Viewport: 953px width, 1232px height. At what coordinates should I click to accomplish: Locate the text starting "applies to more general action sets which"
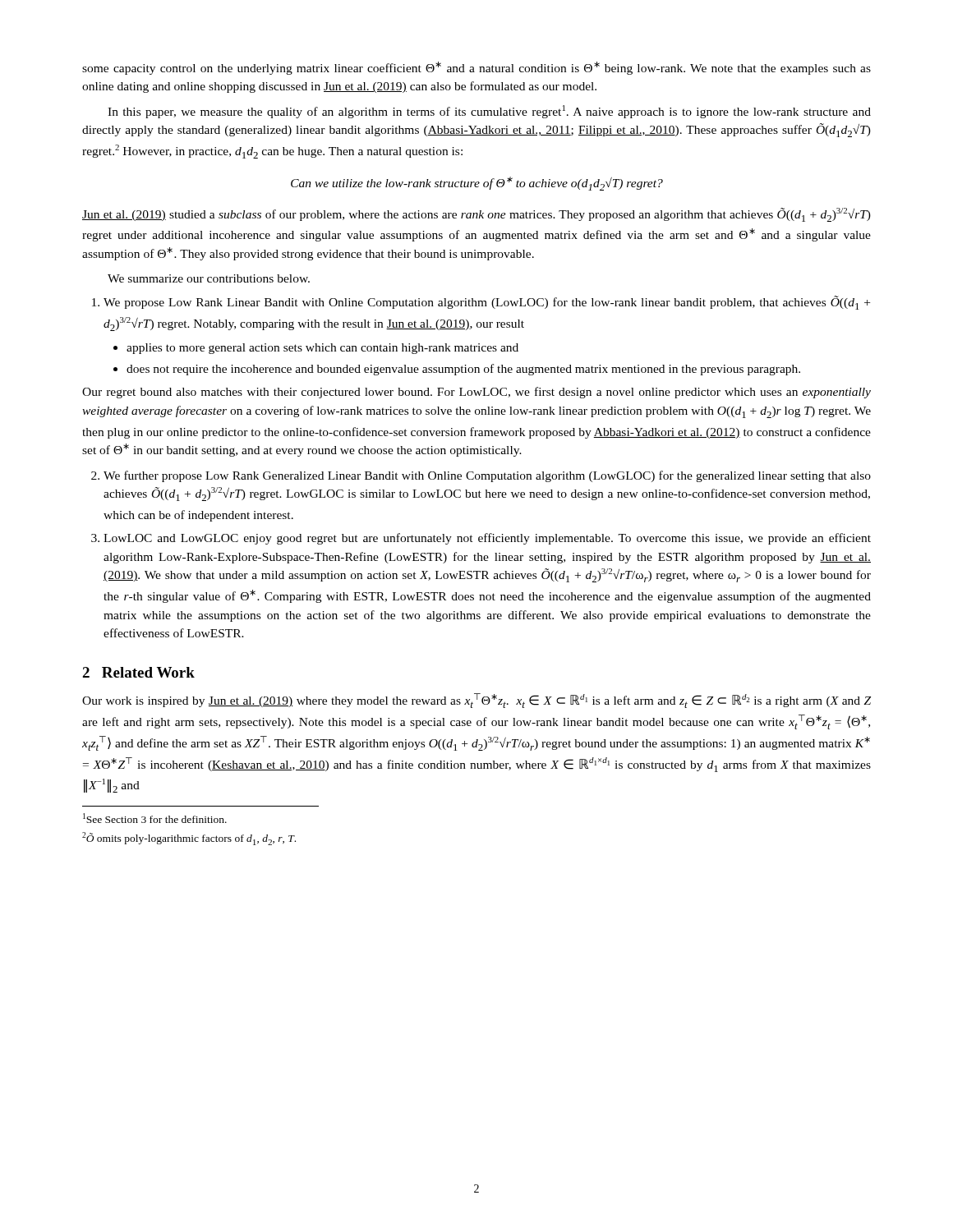click(x=323, y=347)
